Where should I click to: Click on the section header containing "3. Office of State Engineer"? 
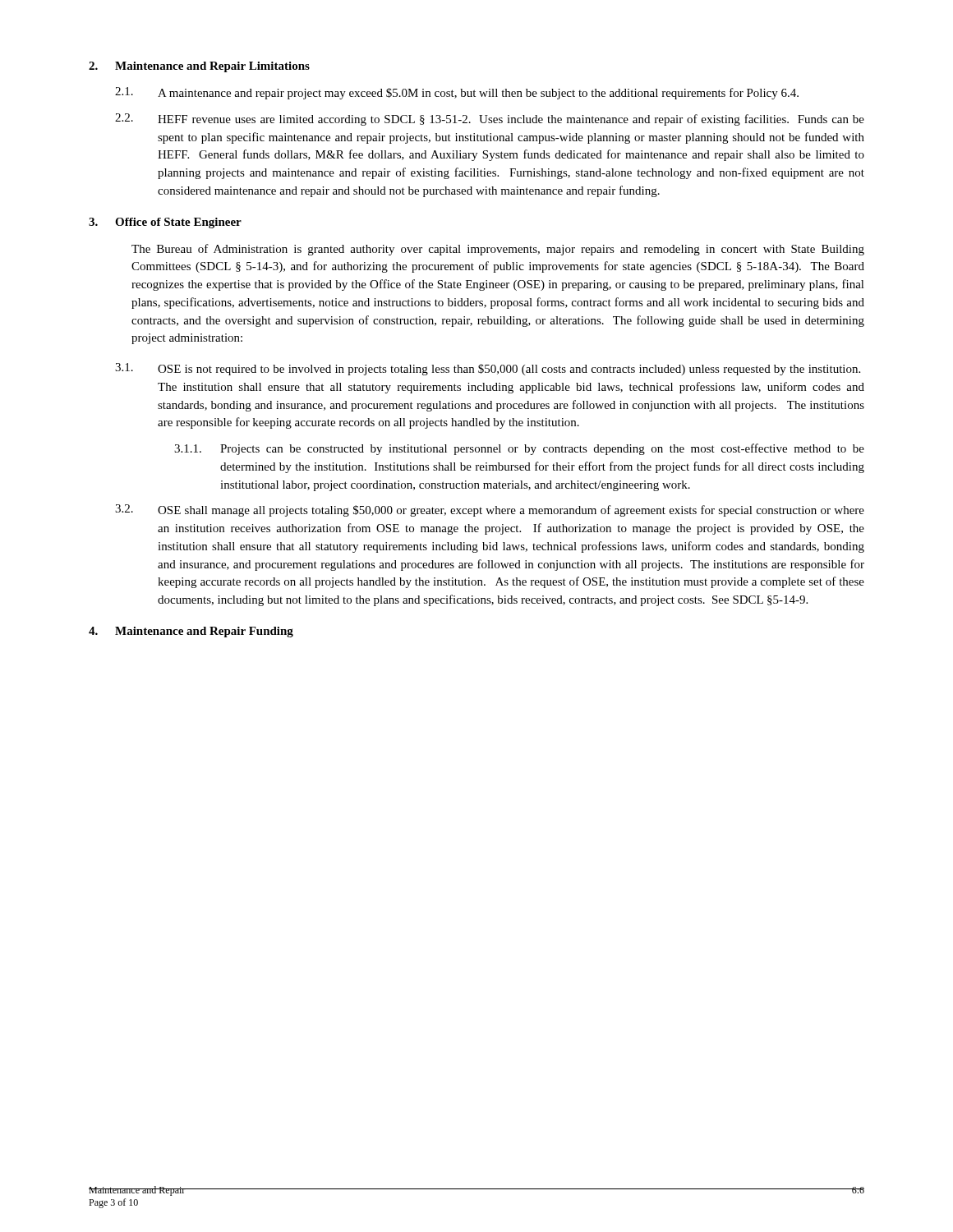click(x=165, y=222)
